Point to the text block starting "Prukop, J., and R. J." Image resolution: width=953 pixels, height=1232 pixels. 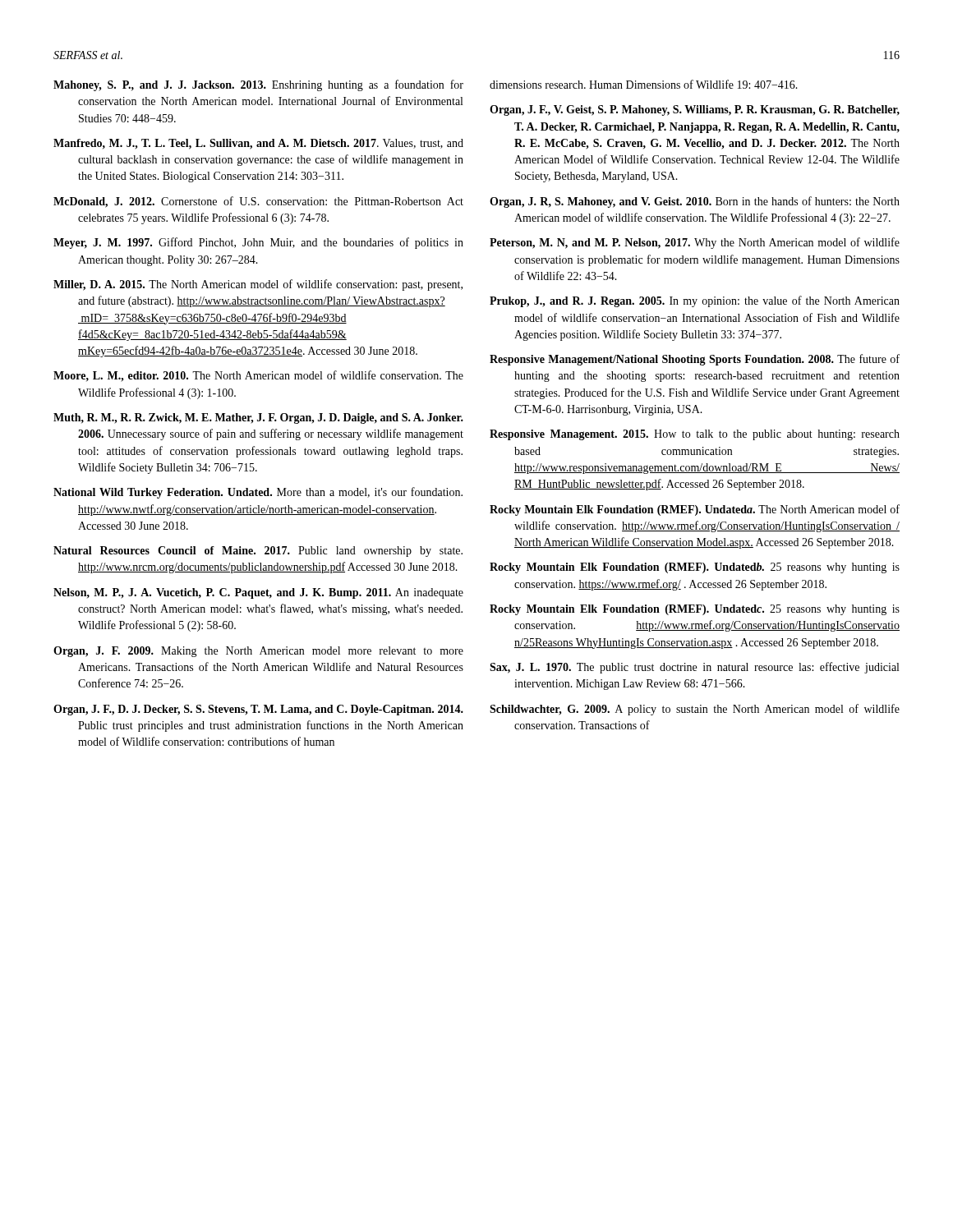tap(695, 318)
